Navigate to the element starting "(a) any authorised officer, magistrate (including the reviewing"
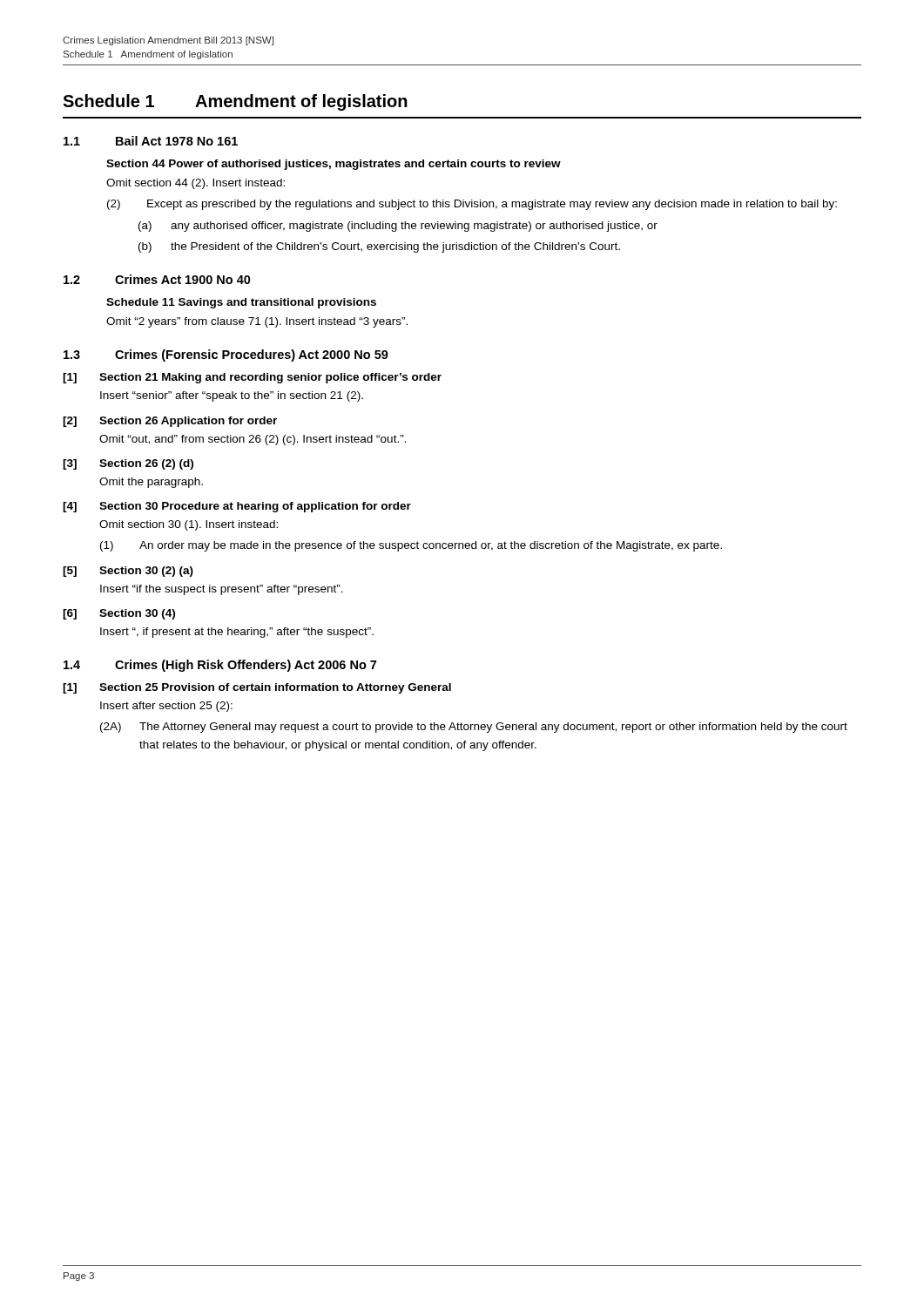The width and height of the screenshot is (924, 1307). click(397, 225)
